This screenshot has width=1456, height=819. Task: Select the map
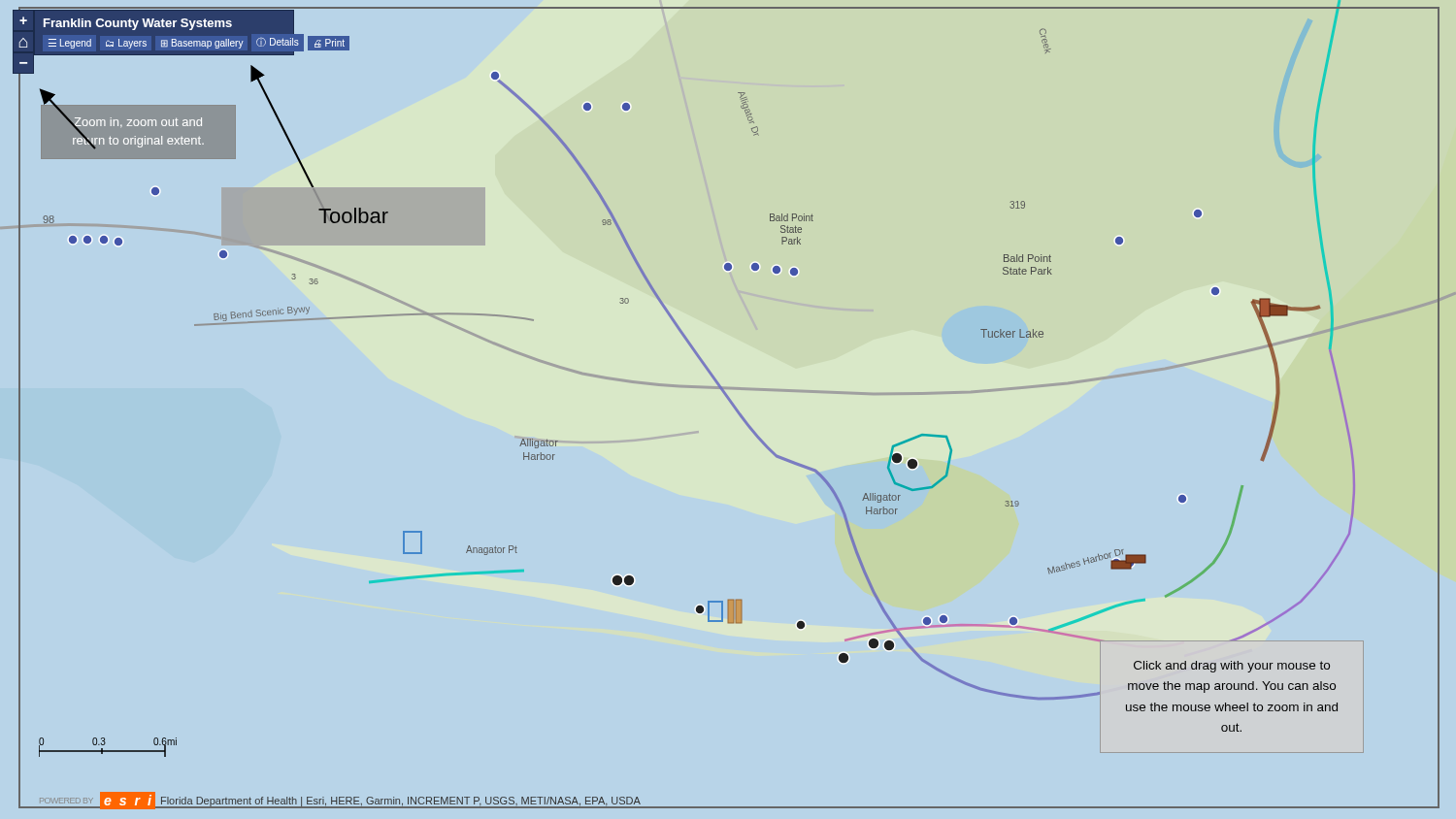point(728,410)
